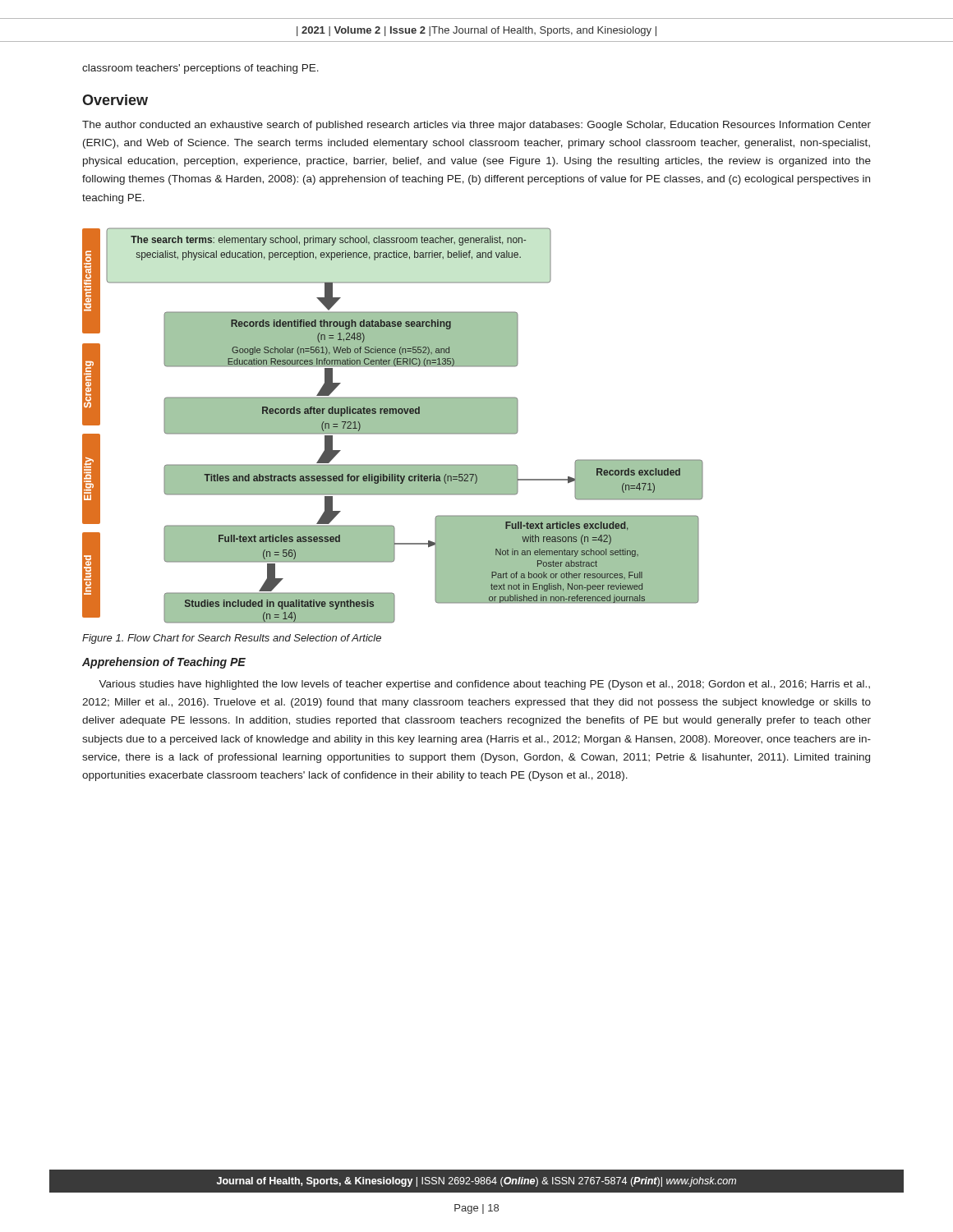
Task: Select the region starting "The author conducted an"
Action: pyautogui.click(x=476, y=161)
